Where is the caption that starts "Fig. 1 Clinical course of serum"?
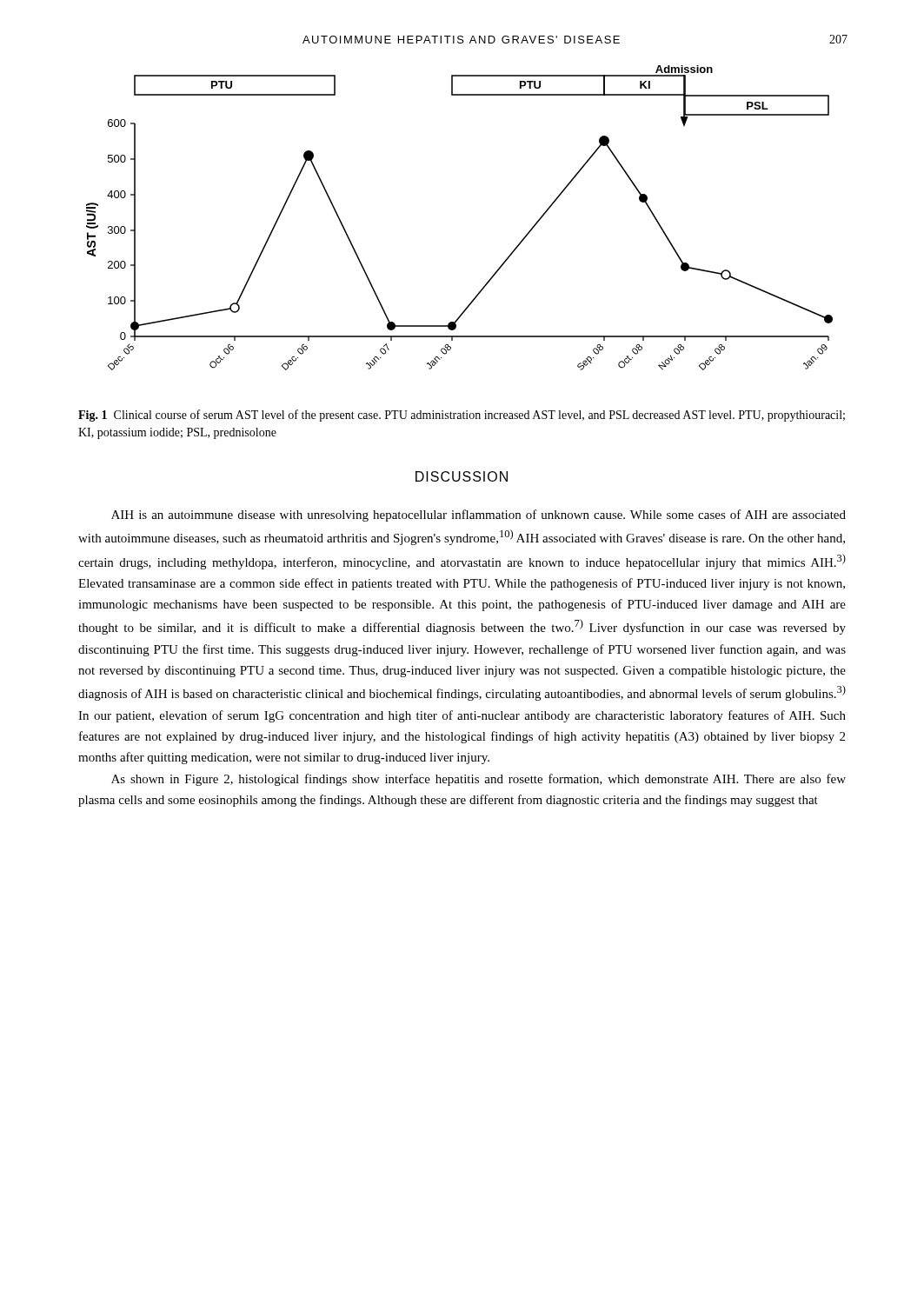 tap(462, 424)
